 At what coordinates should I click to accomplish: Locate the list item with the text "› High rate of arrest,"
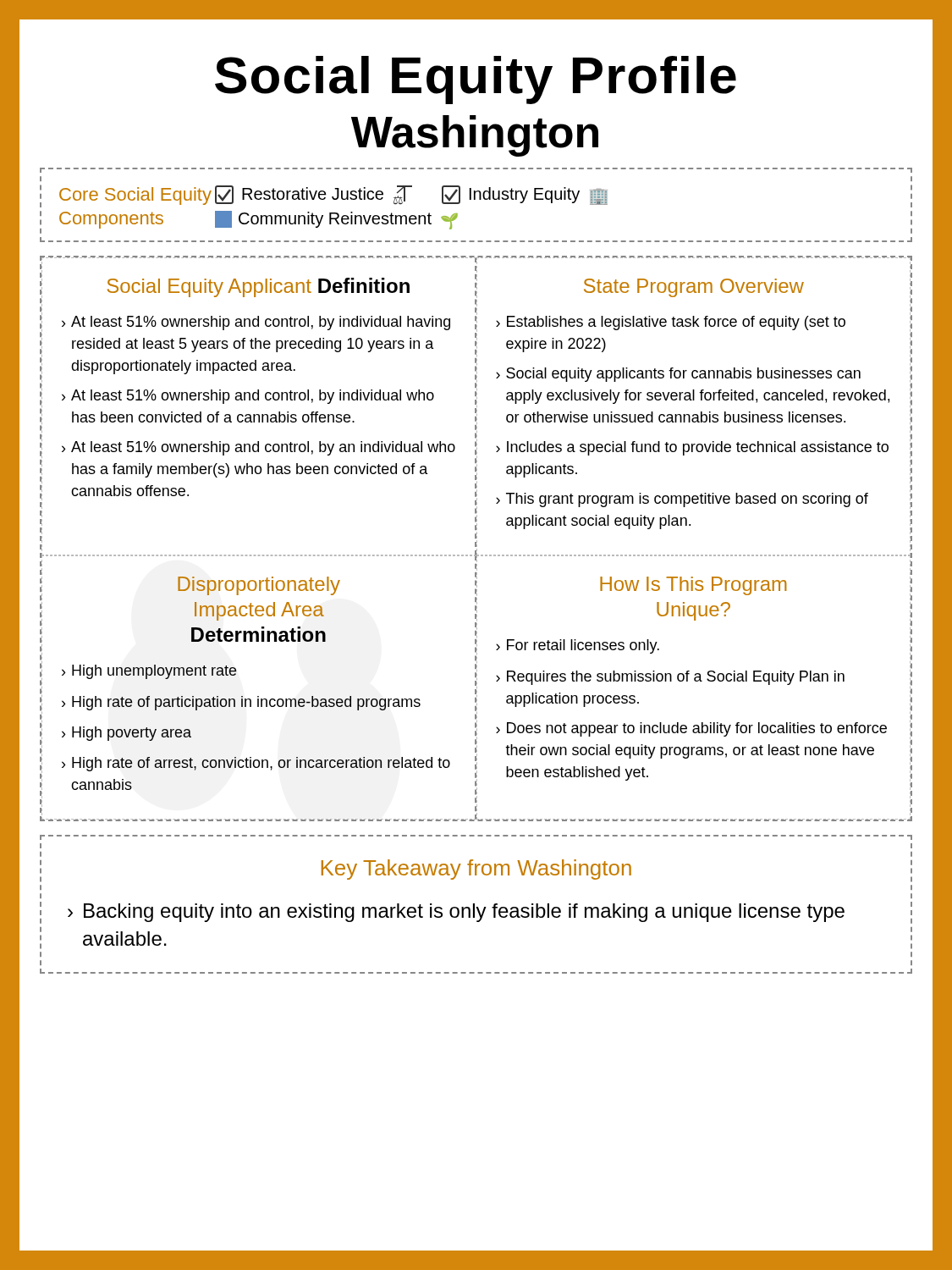(x=258, y=774)
